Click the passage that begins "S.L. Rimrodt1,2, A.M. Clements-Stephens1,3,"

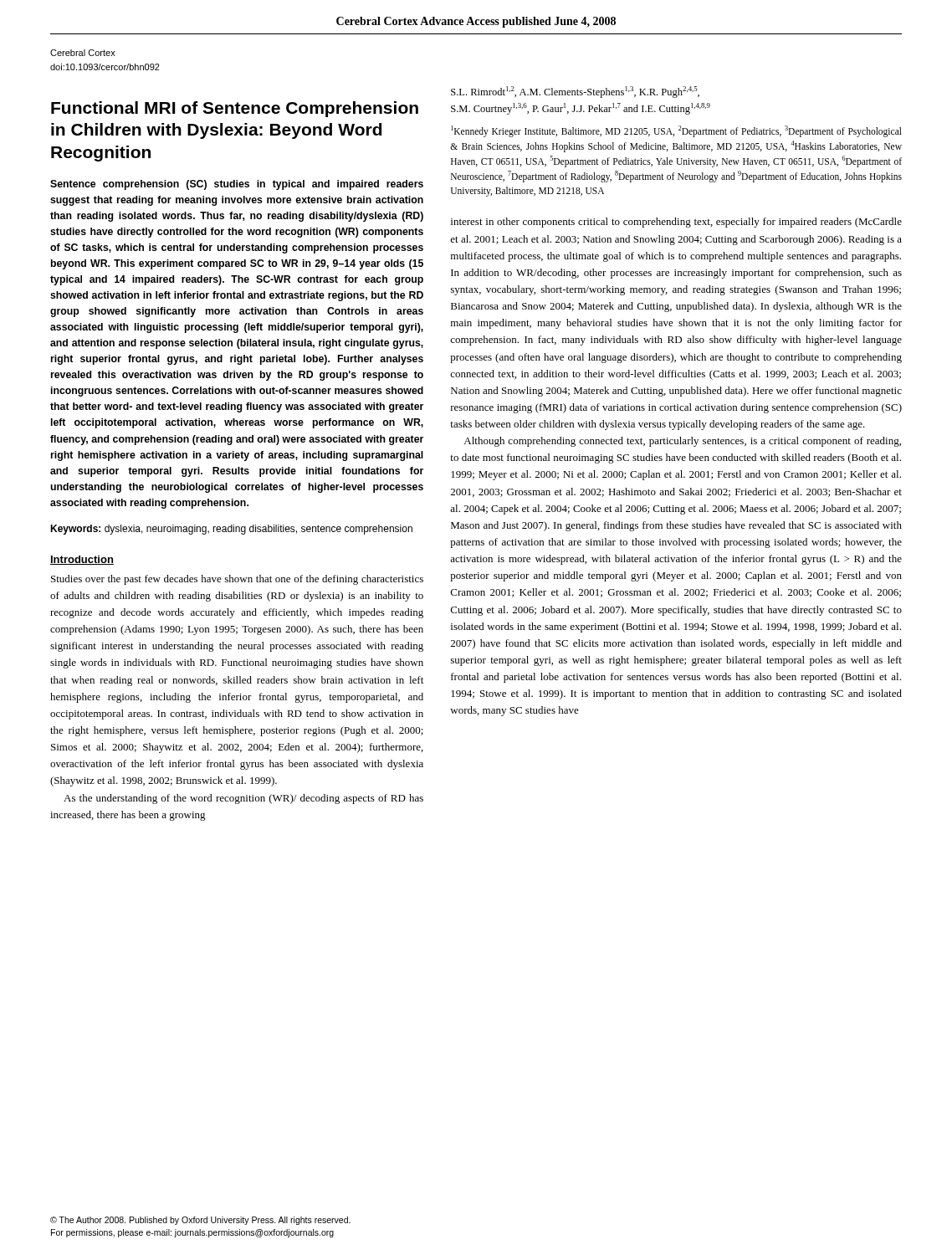(x=580, y=100)
